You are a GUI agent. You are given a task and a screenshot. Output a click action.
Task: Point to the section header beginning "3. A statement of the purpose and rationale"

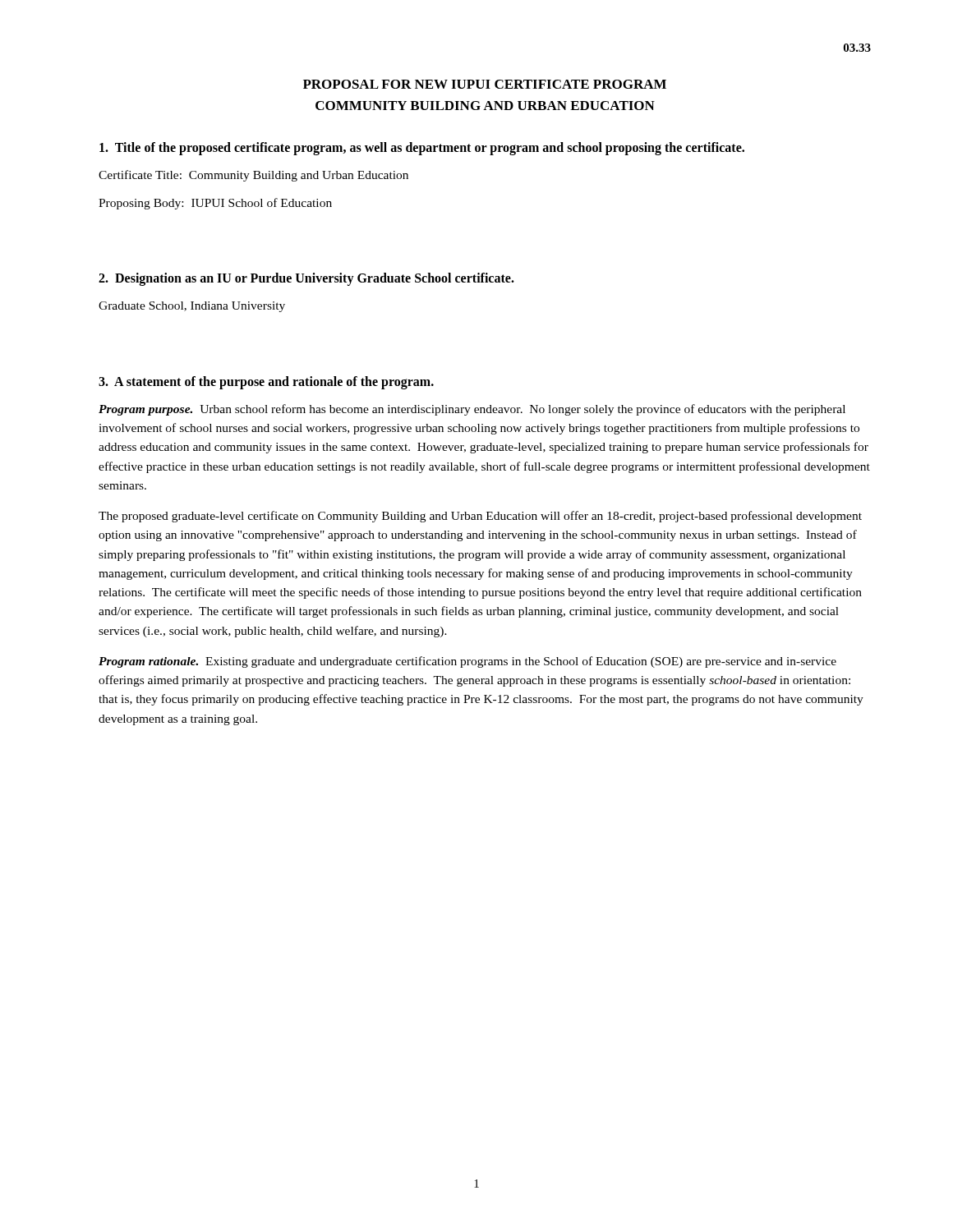(x=266, y=381)
